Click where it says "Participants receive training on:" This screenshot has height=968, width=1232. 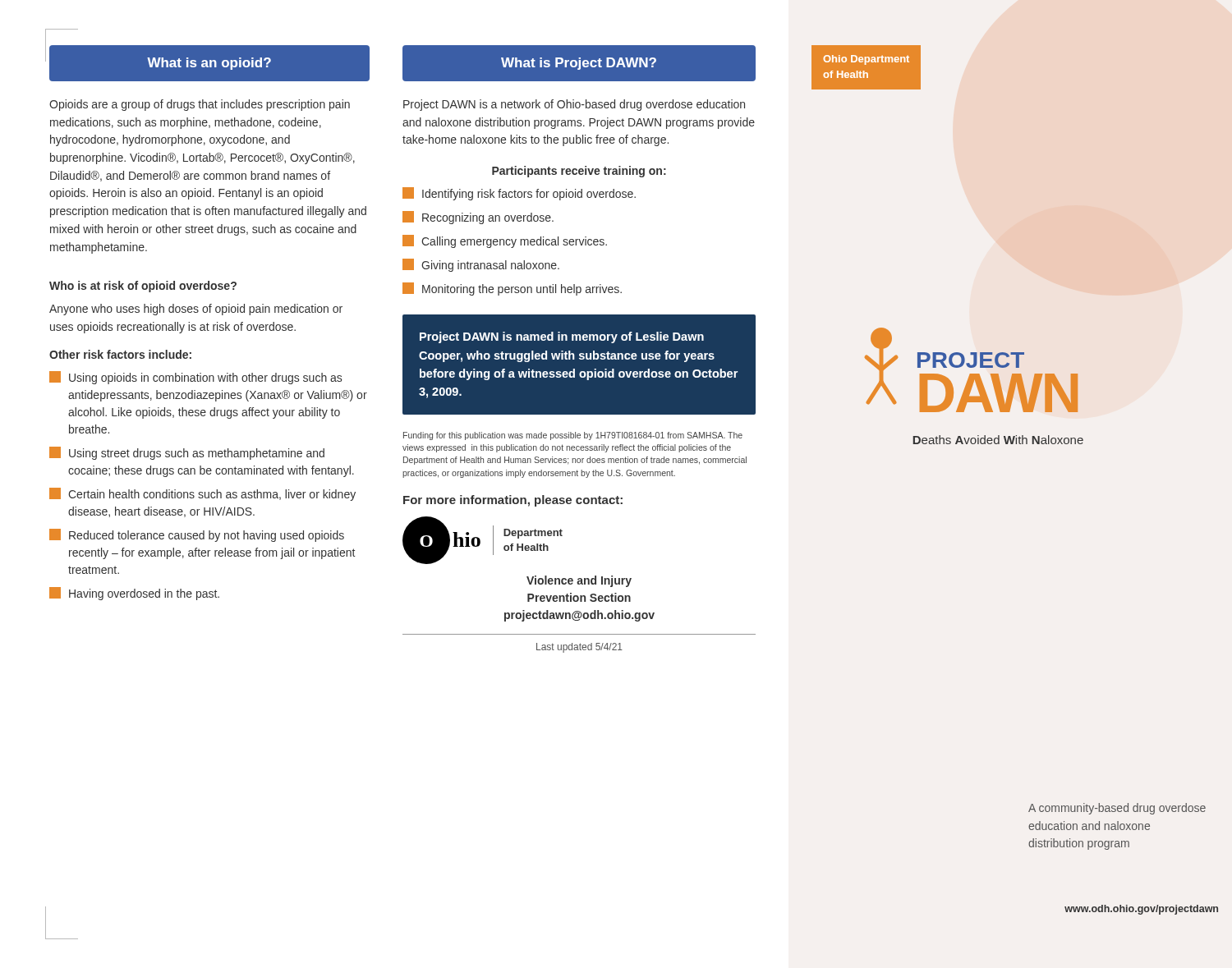point(579,171)
